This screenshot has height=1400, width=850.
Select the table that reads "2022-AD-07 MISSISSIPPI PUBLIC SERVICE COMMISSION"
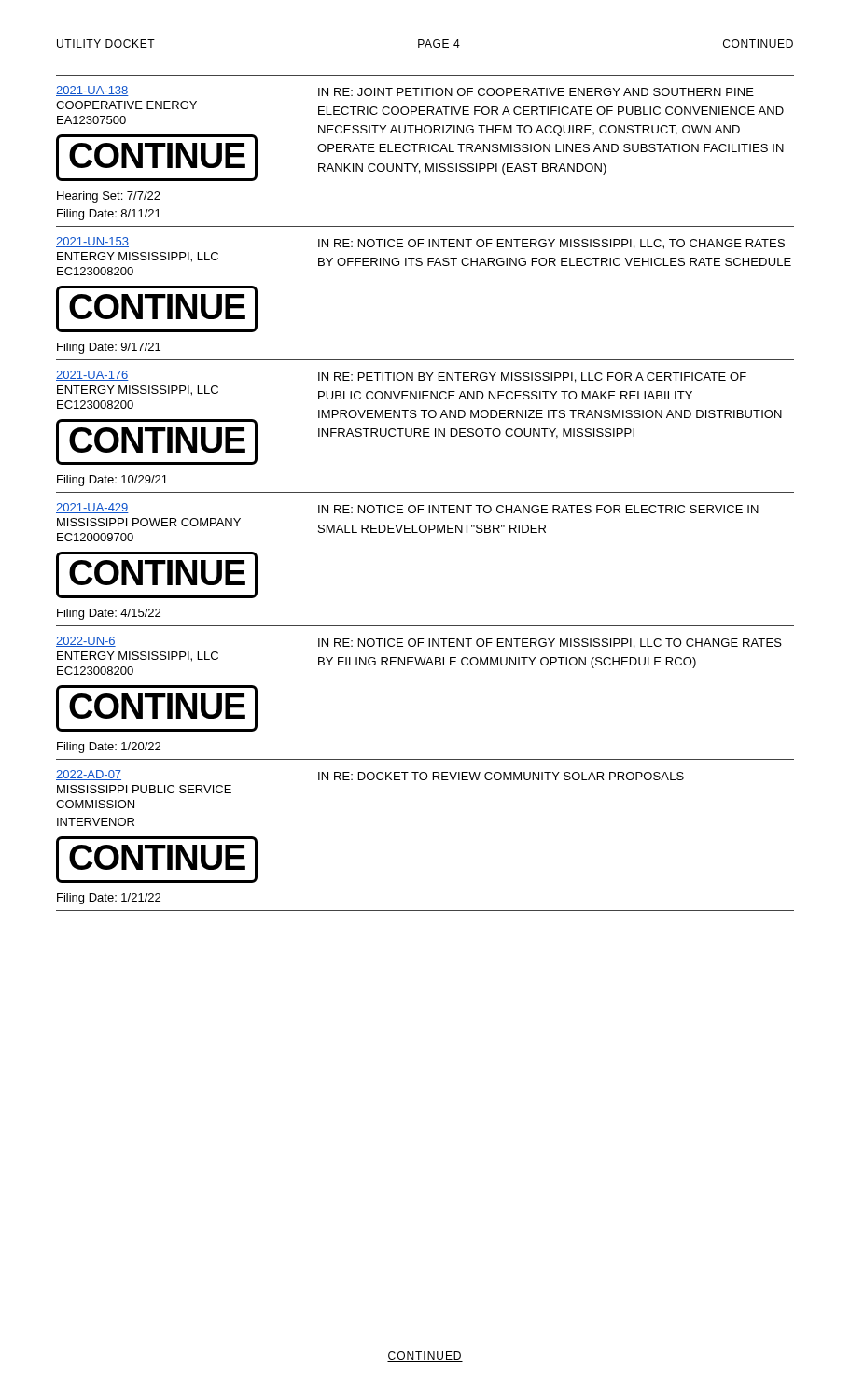425,835
